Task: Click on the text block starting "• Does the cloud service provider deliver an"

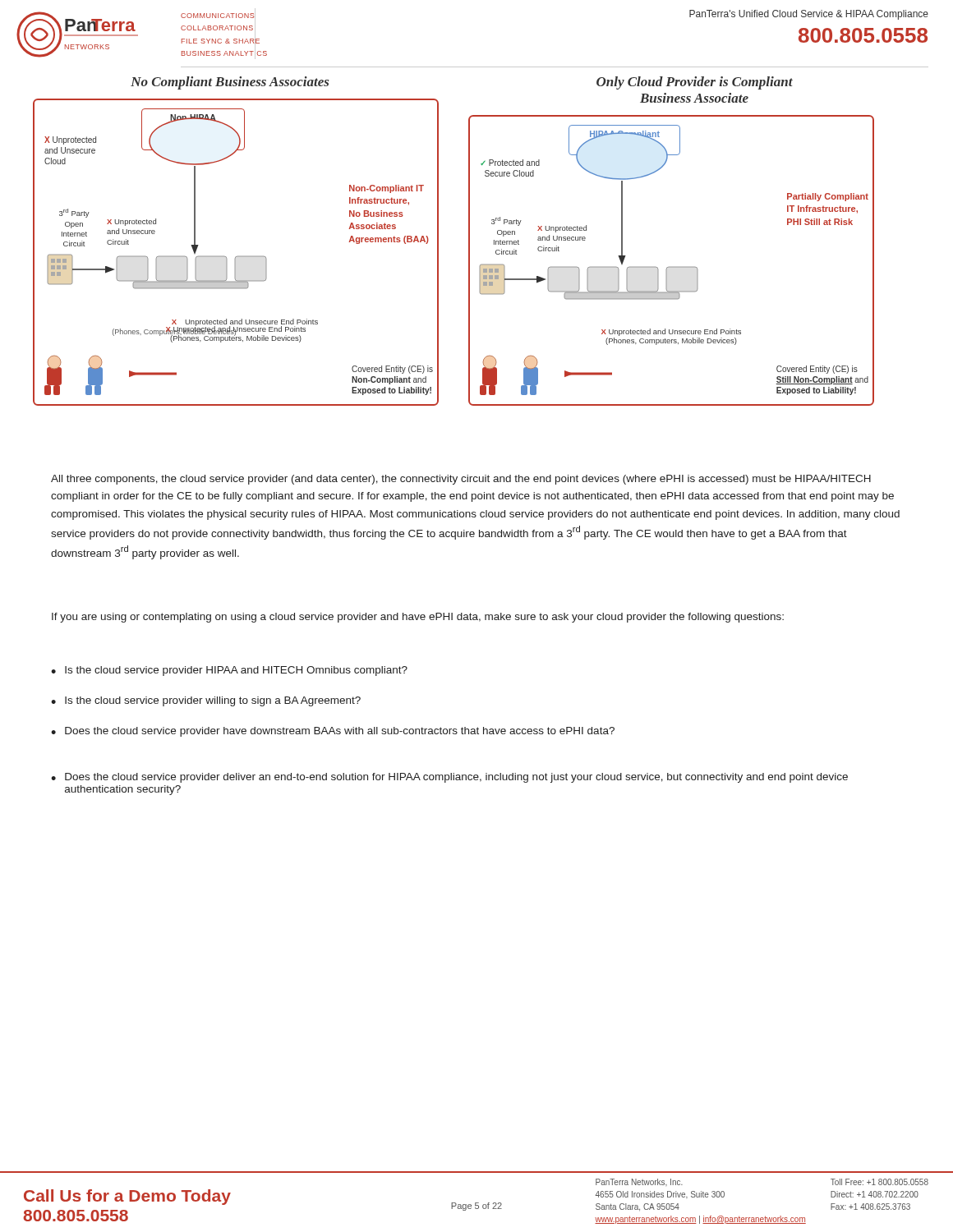Action: (476, 783)
